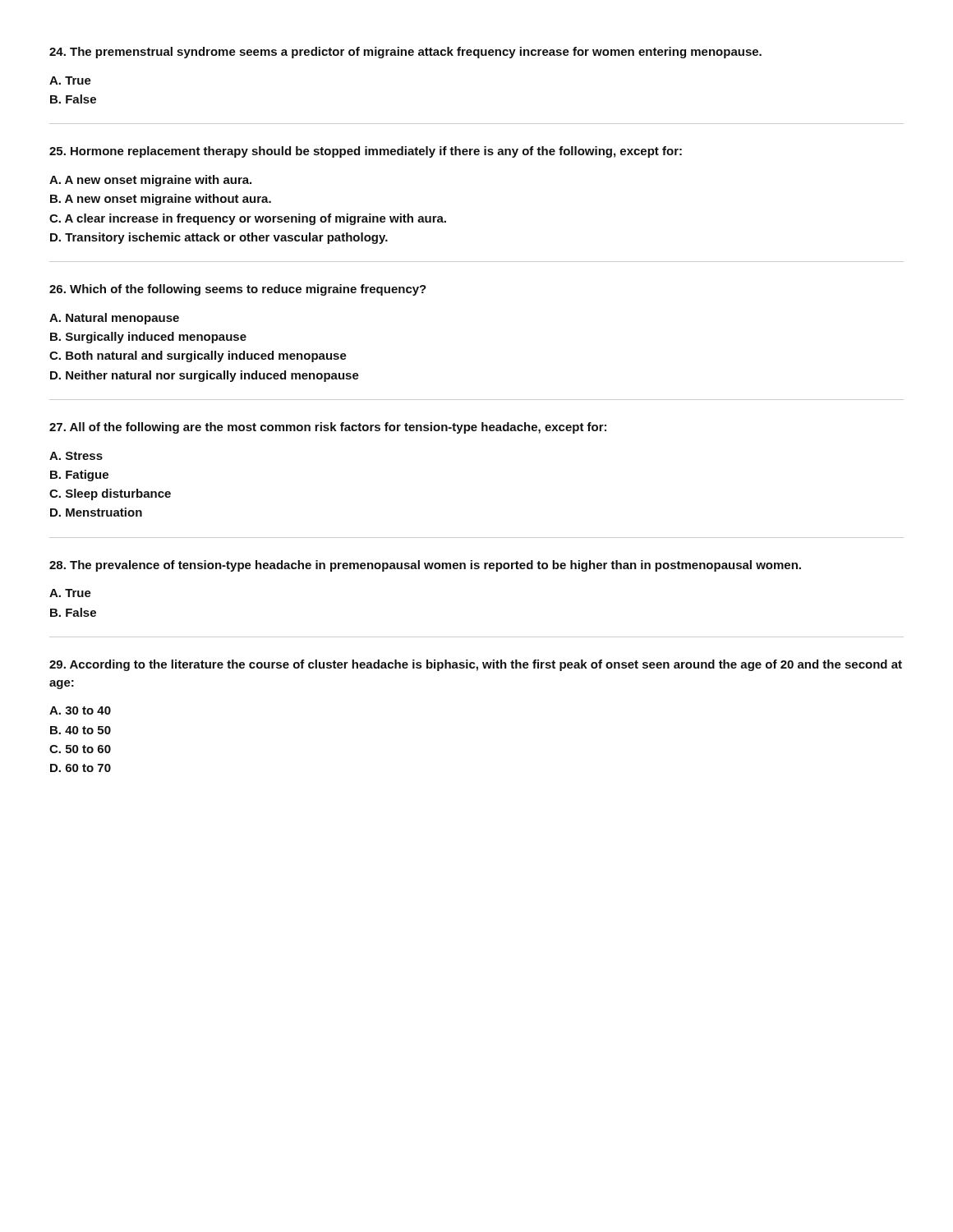Click on the list item with the text "C. Both natural and surgically"
Viewport: 953px width, 1232px height.
pyautogui.click(x=198, y=355)
